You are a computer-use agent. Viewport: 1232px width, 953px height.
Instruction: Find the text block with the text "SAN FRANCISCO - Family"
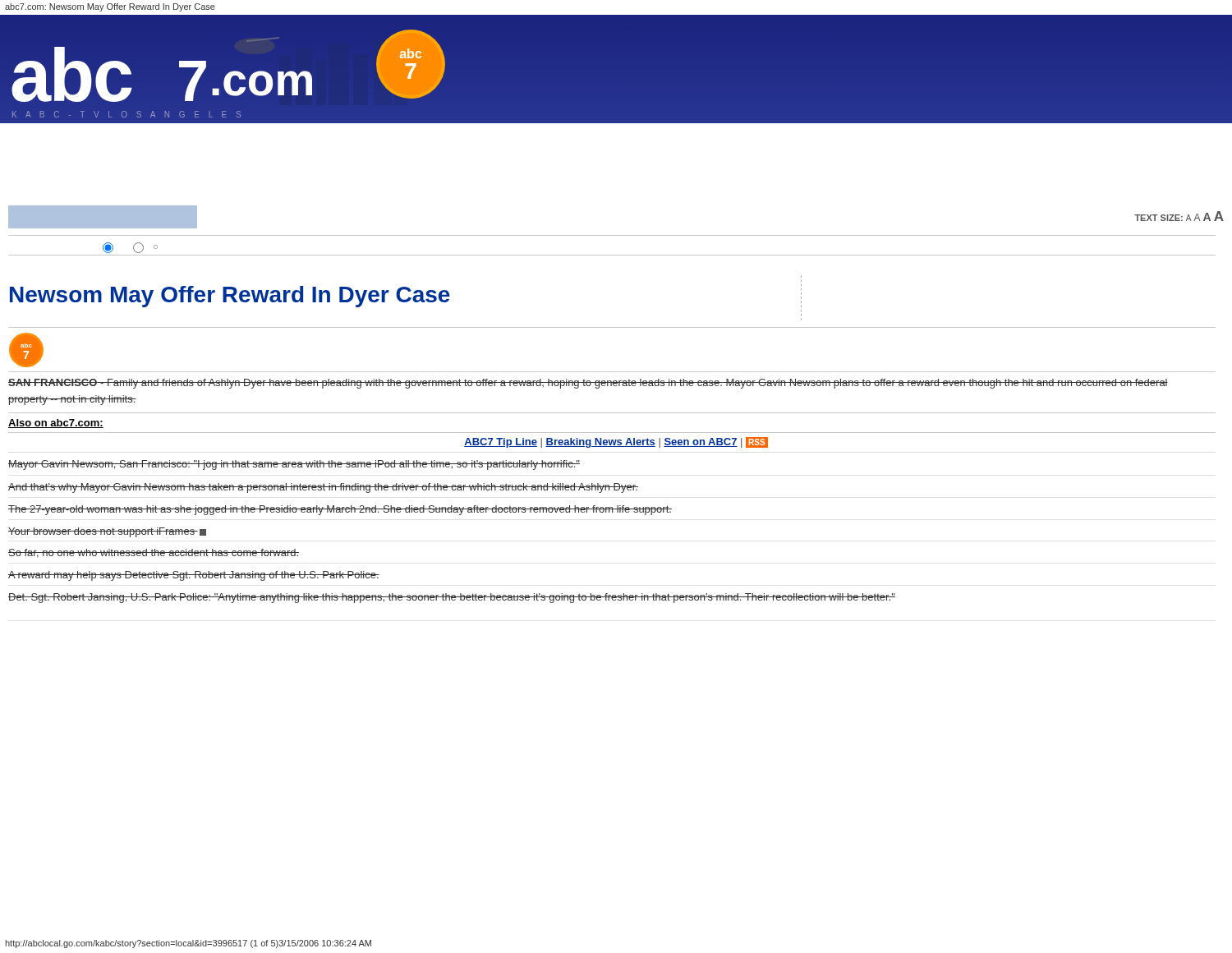tap(588, 391)
